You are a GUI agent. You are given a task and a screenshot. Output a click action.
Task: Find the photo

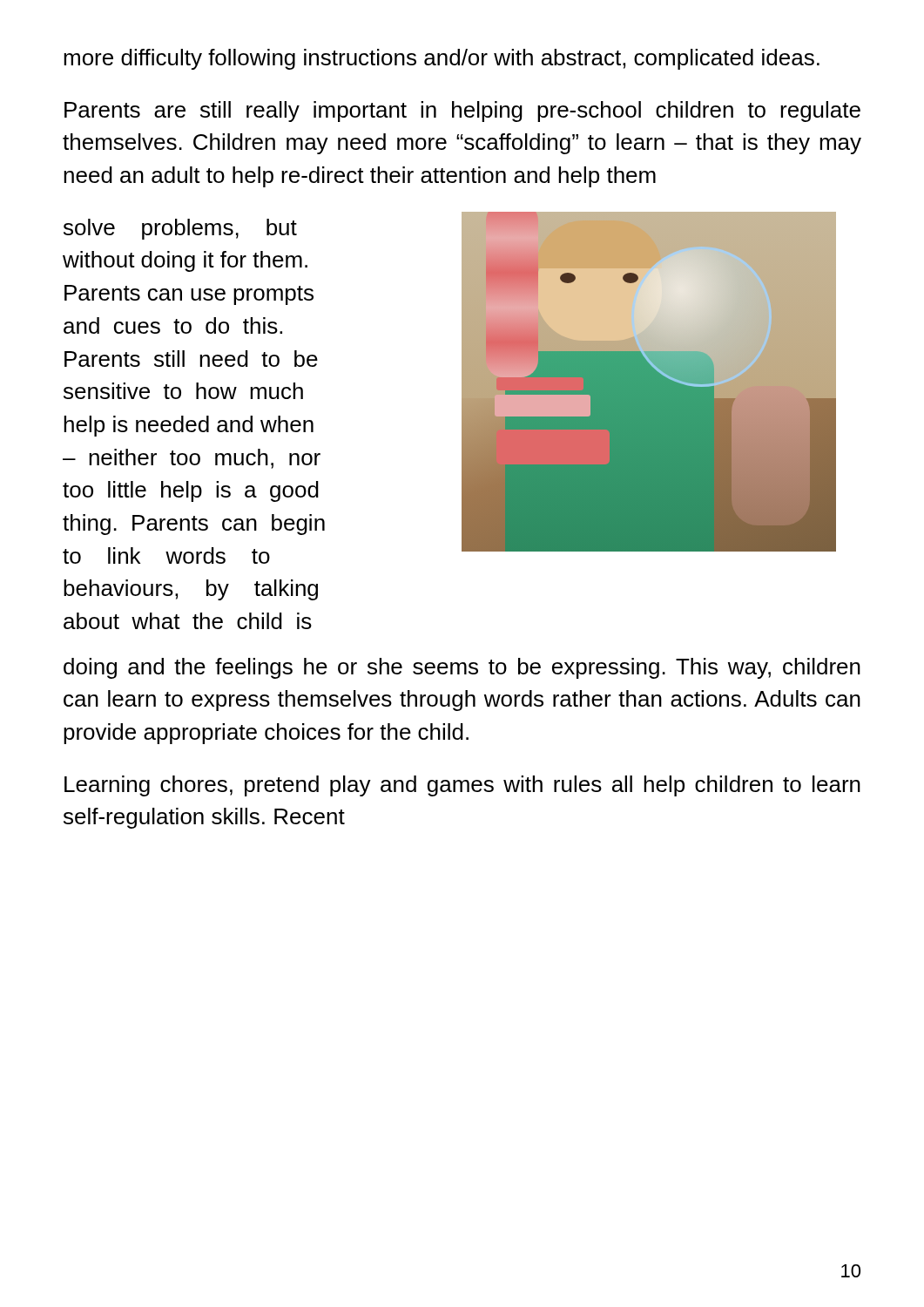(649, 381)
